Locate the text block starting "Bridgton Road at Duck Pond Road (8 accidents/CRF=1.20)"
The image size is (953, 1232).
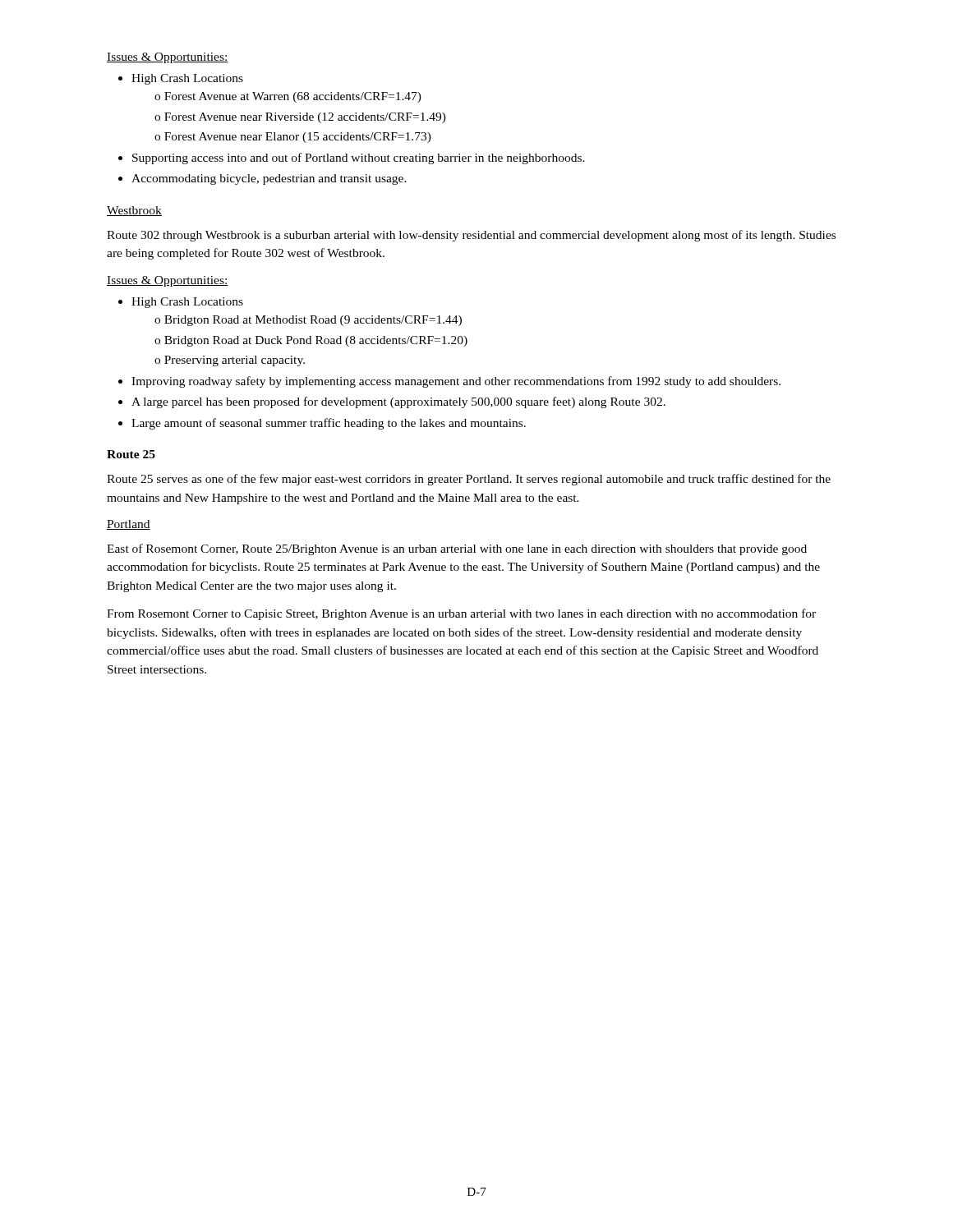pos(316,339)
